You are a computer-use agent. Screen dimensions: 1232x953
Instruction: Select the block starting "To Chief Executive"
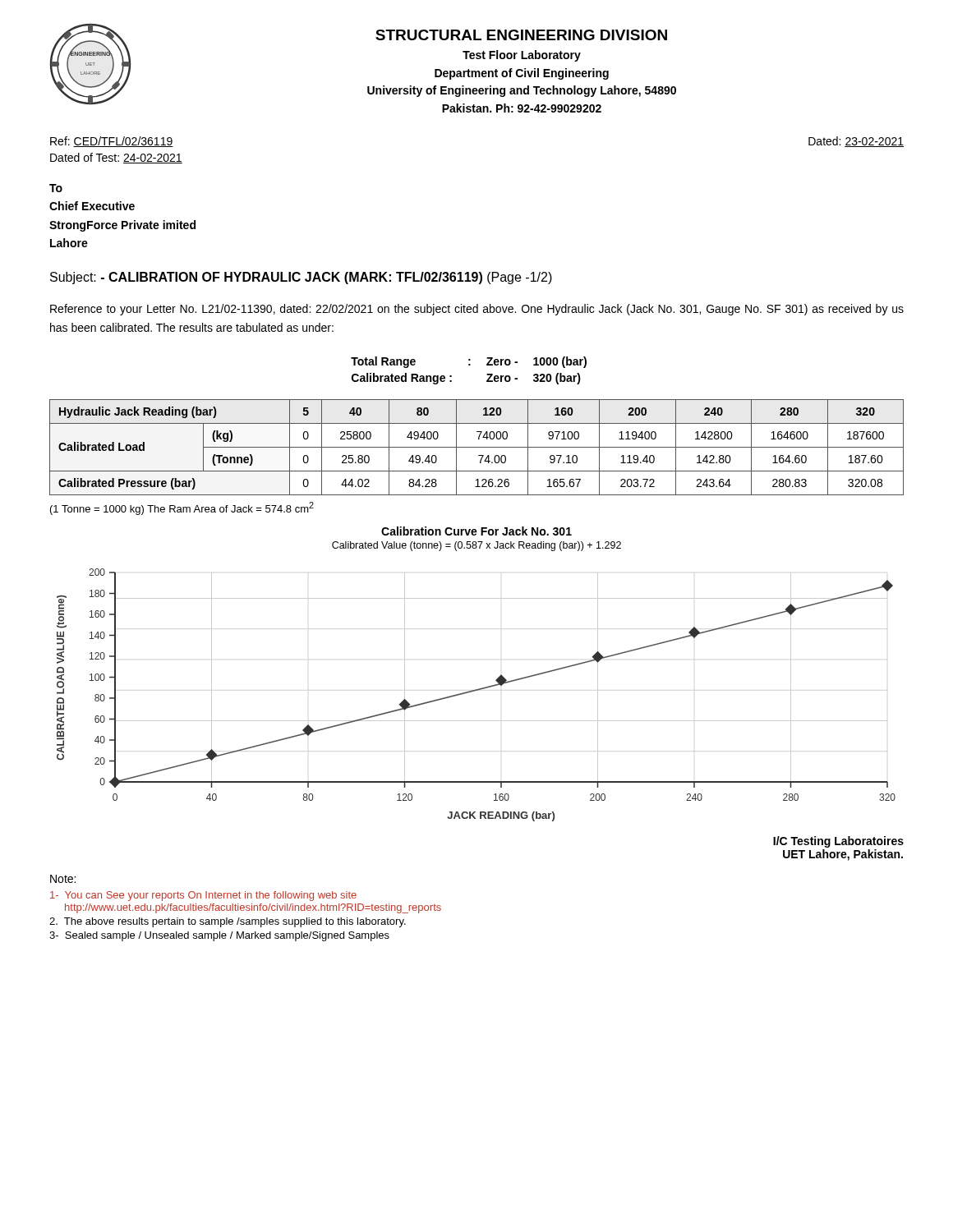pos(123,215)
